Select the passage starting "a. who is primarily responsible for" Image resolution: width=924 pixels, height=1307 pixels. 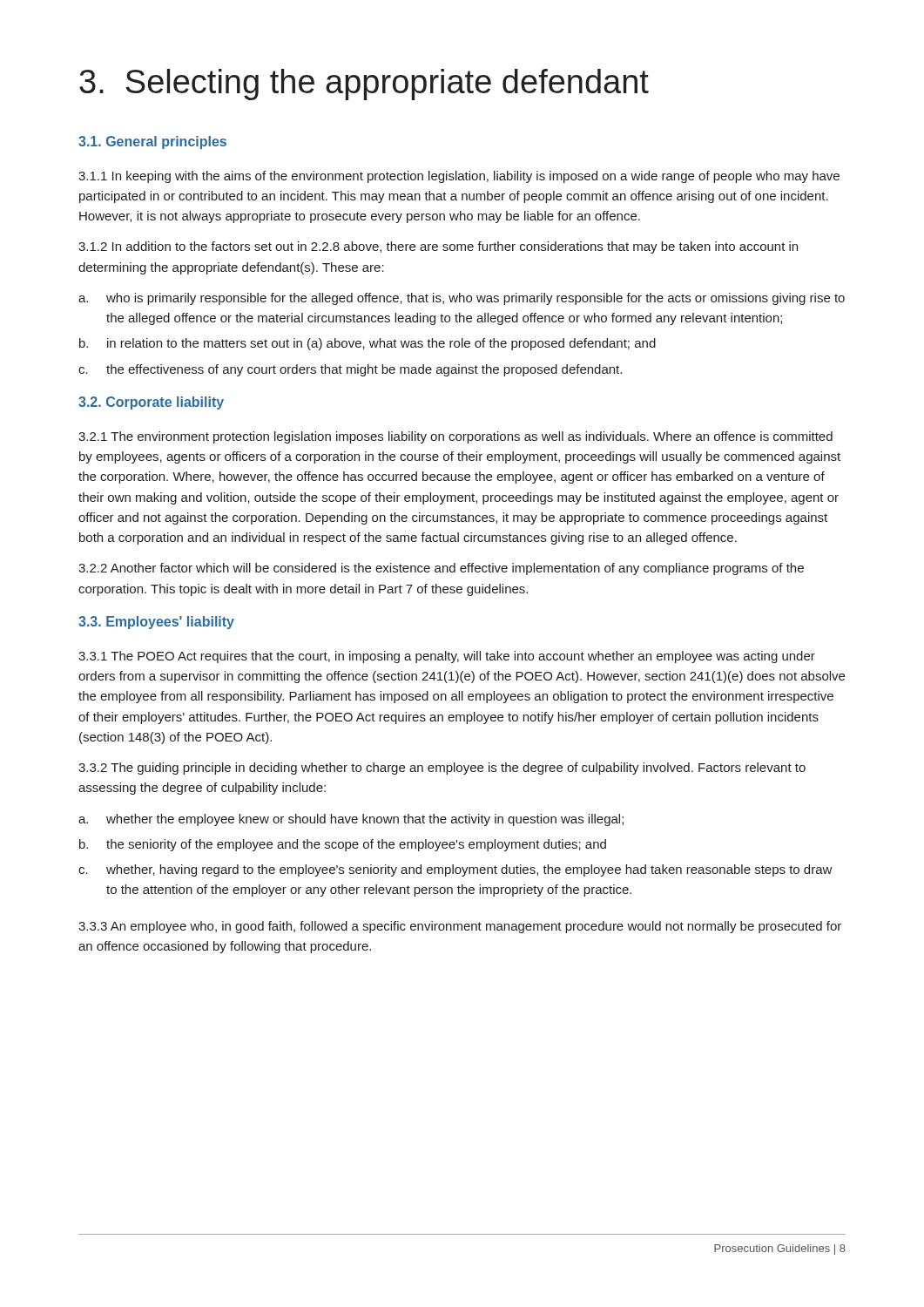[x=462, y=308]
